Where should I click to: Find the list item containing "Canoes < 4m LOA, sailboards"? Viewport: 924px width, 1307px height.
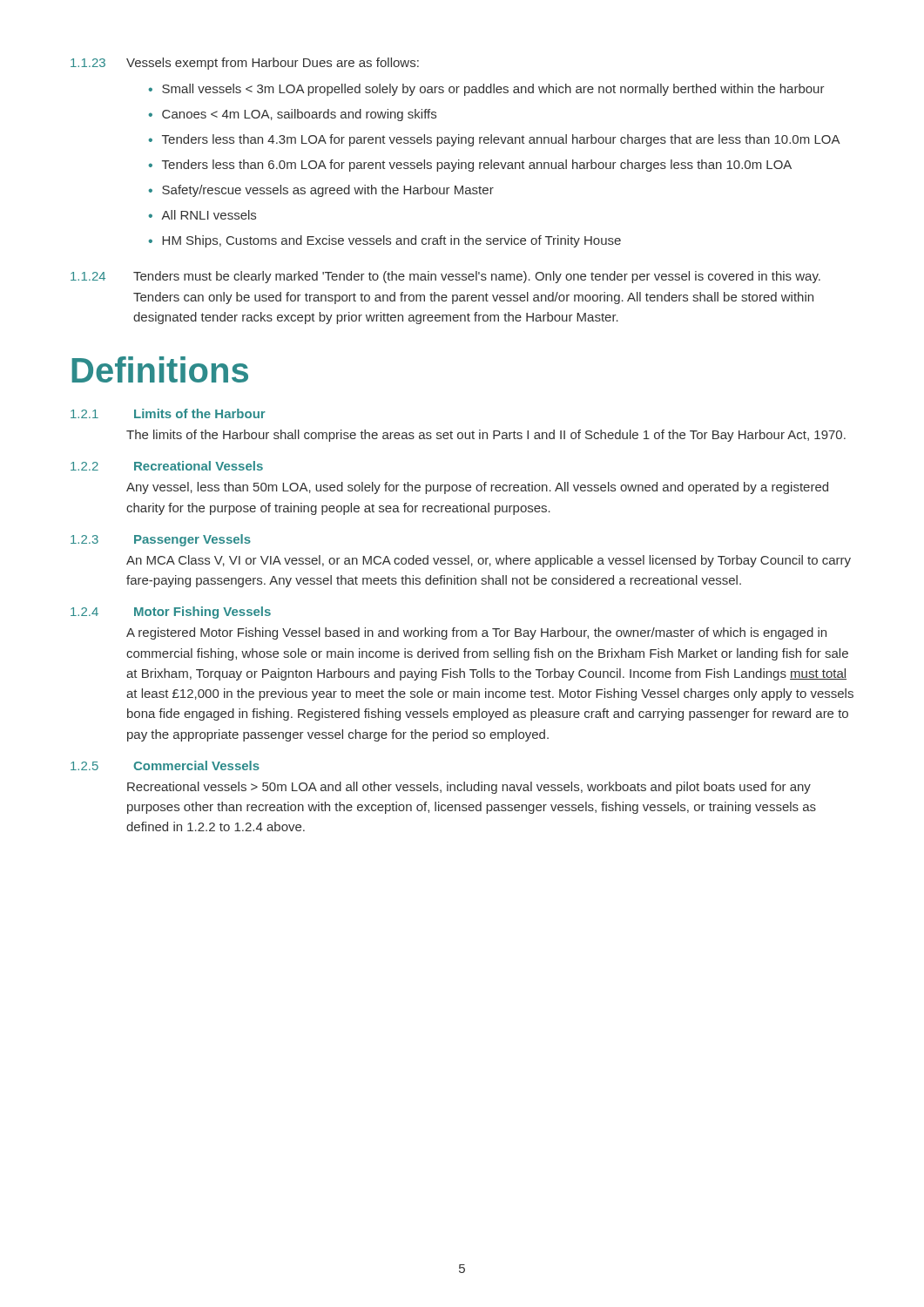(x=292, y=115)
